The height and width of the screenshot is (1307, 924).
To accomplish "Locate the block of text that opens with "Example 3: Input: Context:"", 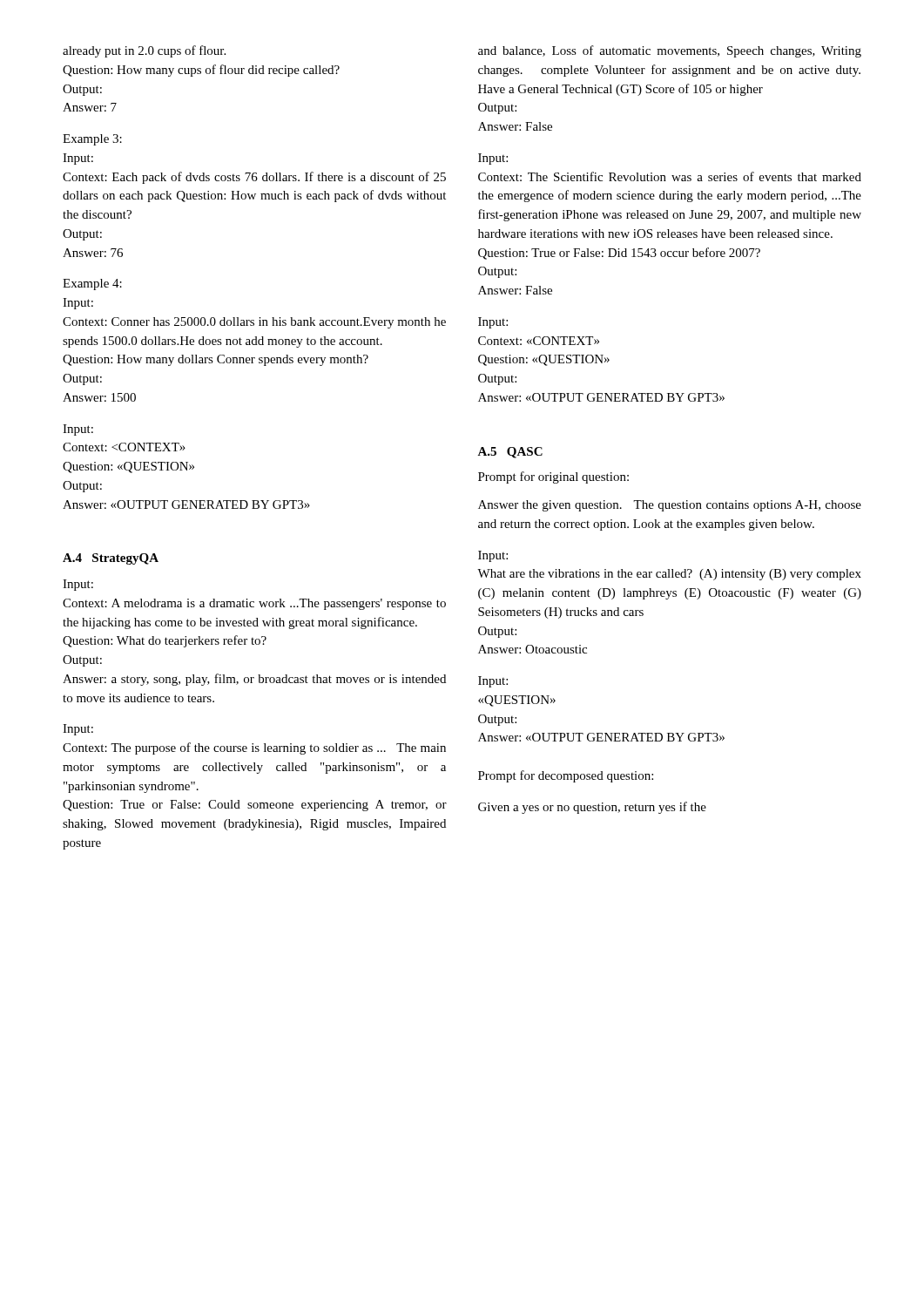I will pyautogui.click(x=255, y=196).
